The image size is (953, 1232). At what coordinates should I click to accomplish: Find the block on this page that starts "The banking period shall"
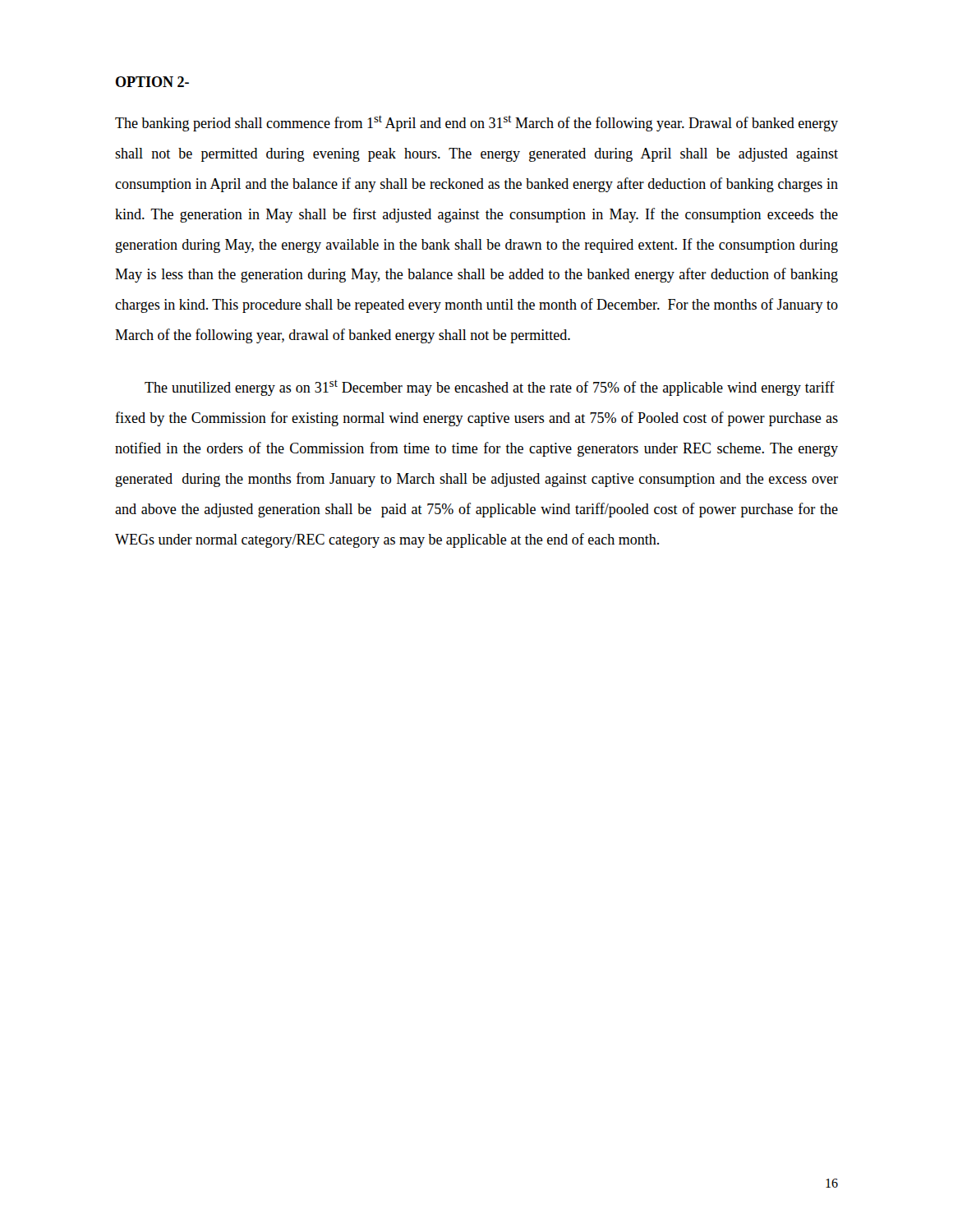click(x=476, y=228)
